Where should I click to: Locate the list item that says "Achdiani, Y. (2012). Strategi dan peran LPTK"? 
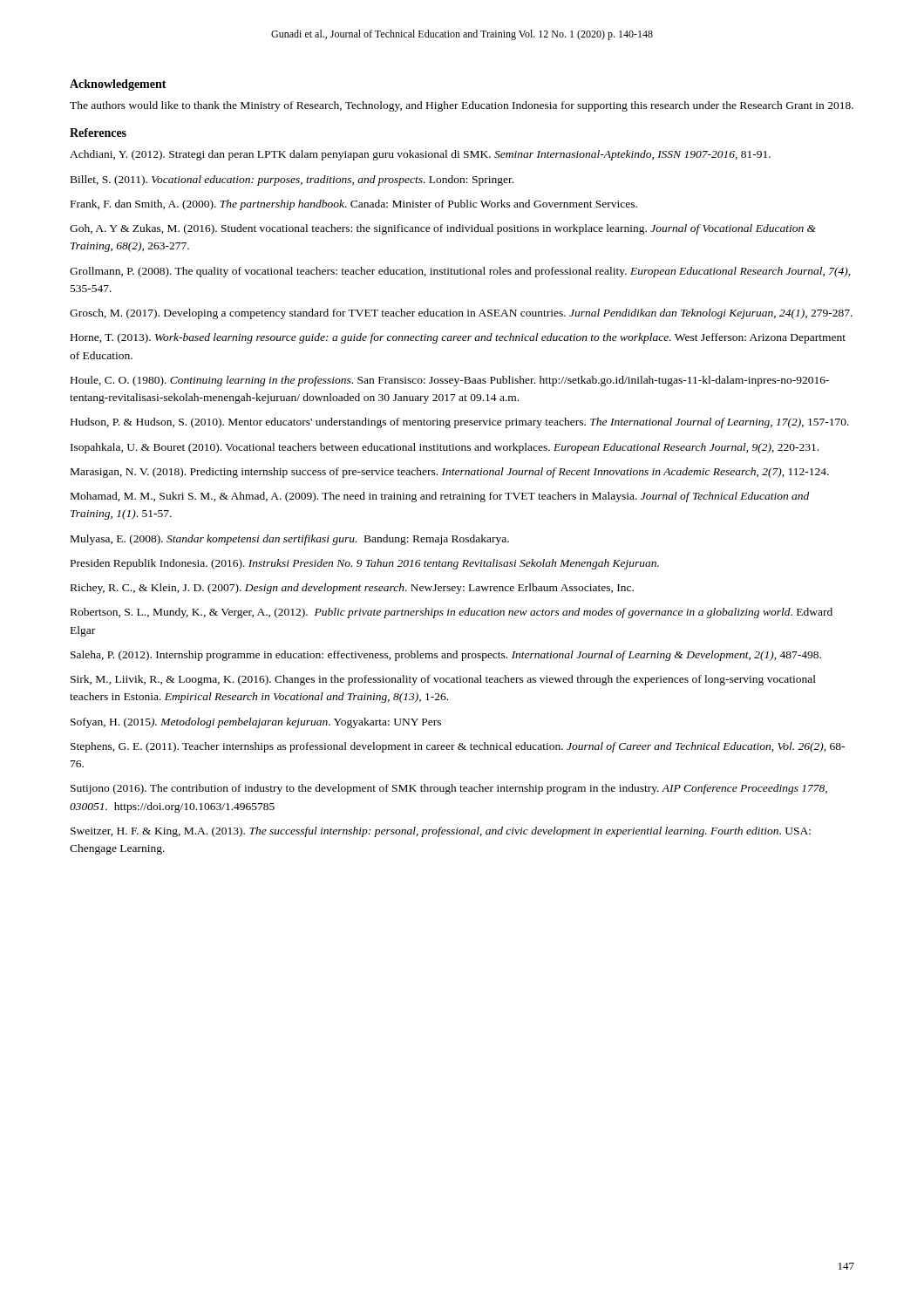[x=420, y=154]
